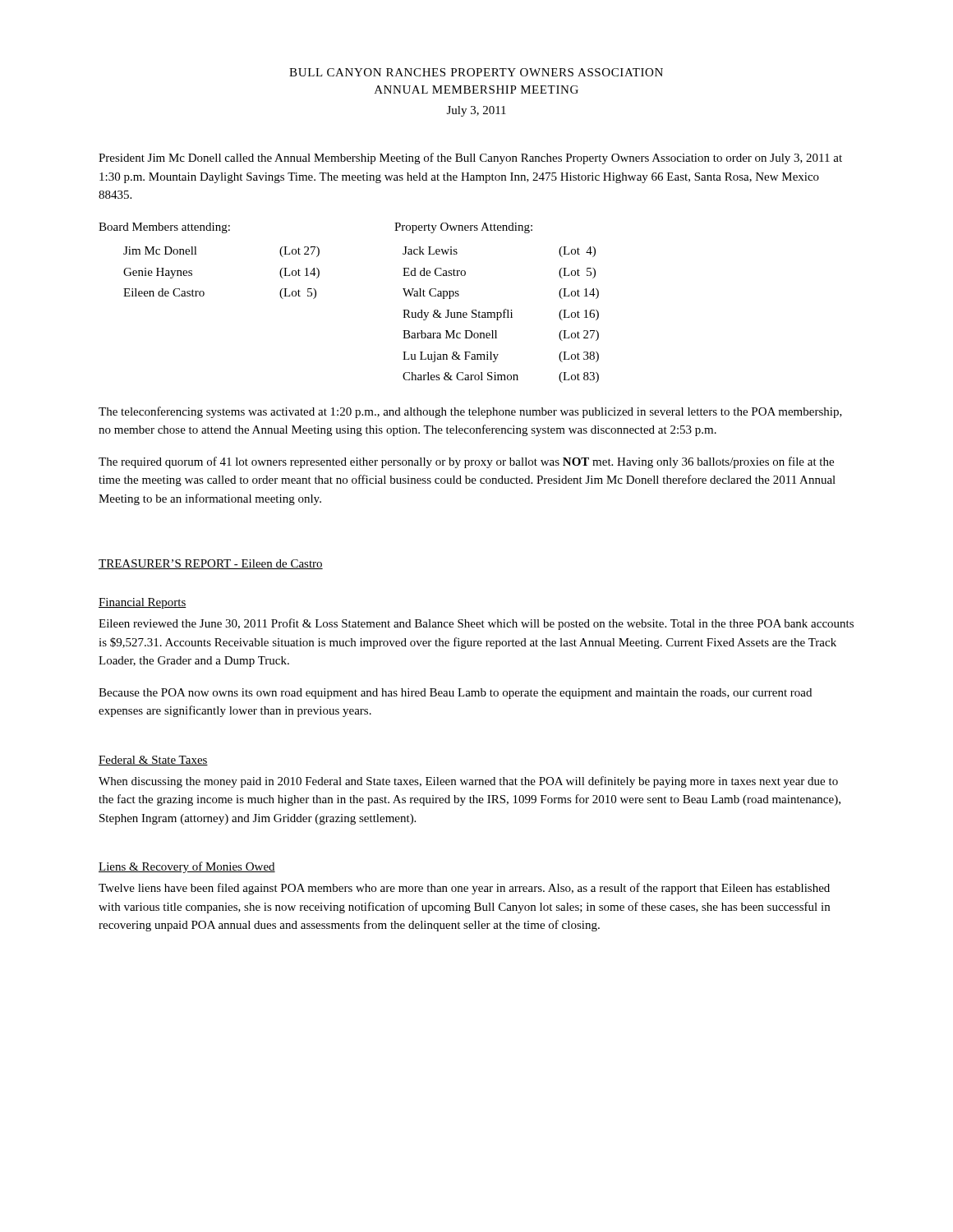
Task: Click on the text block containing "Property Owners Attending: Jack Lewis(Lot 4) Ed"
Action: (x=509, y=303)
